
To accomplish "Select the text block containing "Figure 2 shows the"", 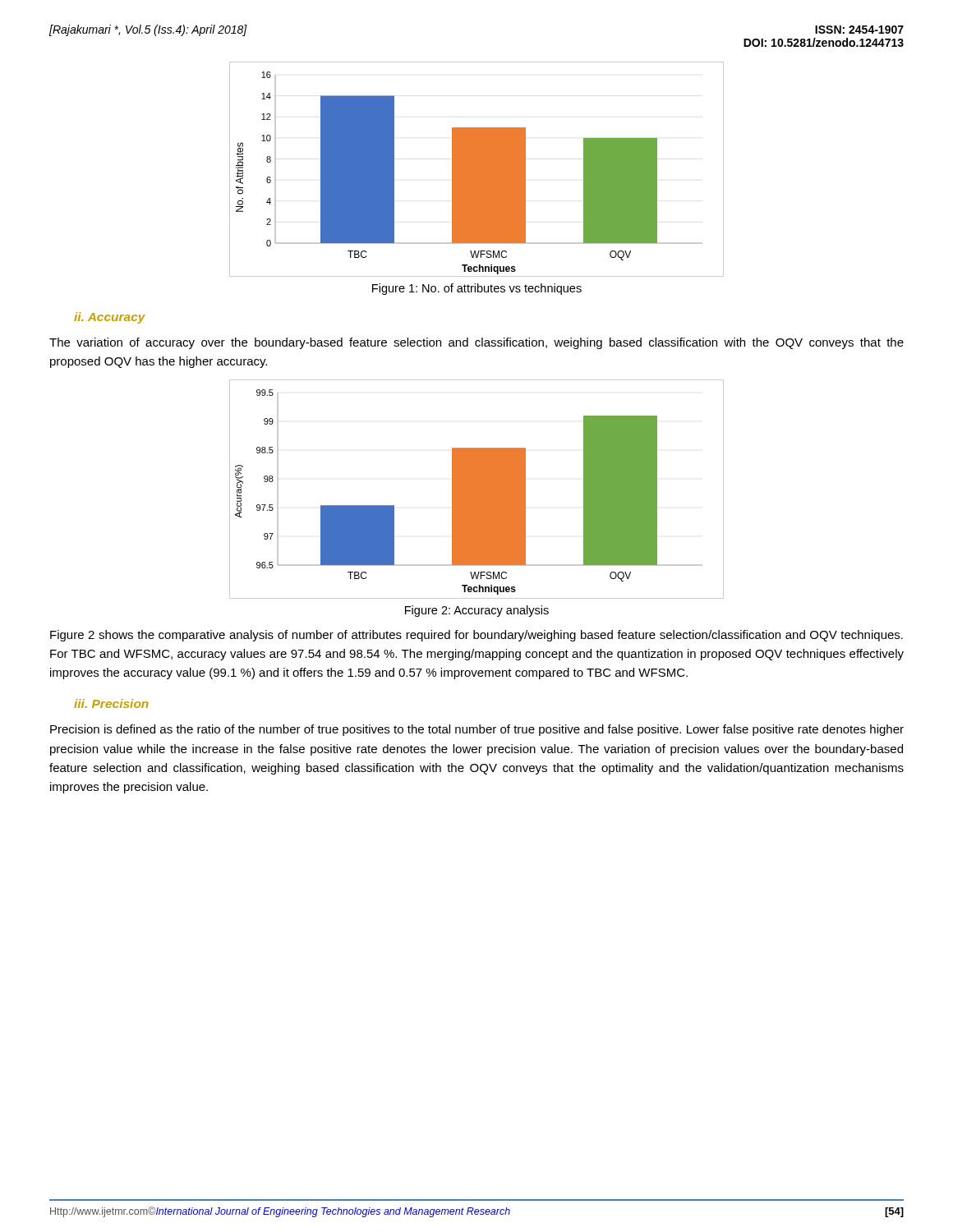I will [476, 653].
